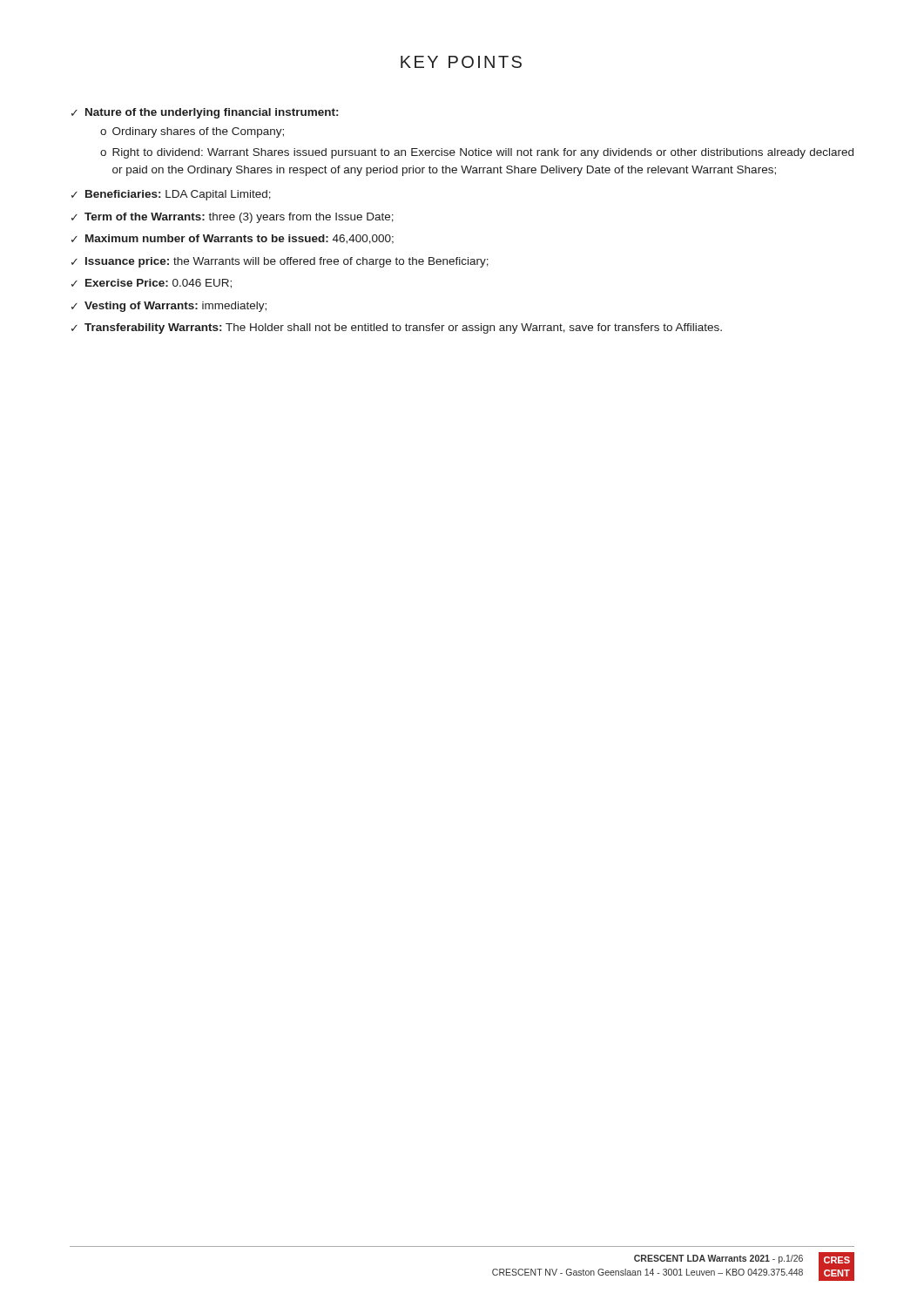Find the text starting "✓ Vesting of Warrants: immediately;"
Viewport: 924px width, 1307px height.
click(169, 307)
